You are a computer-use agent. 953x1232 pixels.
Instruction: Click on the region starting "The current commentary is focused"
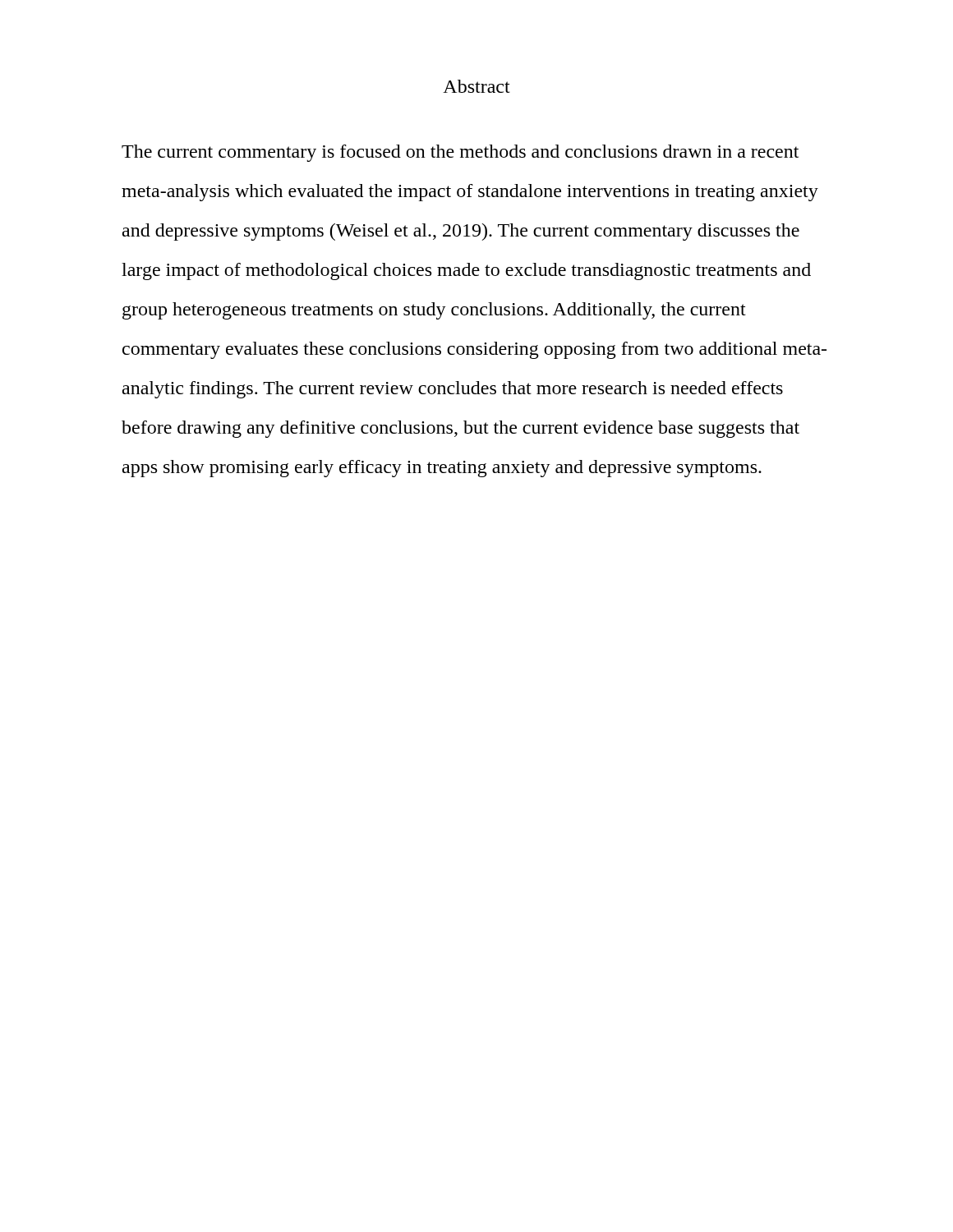pos(474,309)
